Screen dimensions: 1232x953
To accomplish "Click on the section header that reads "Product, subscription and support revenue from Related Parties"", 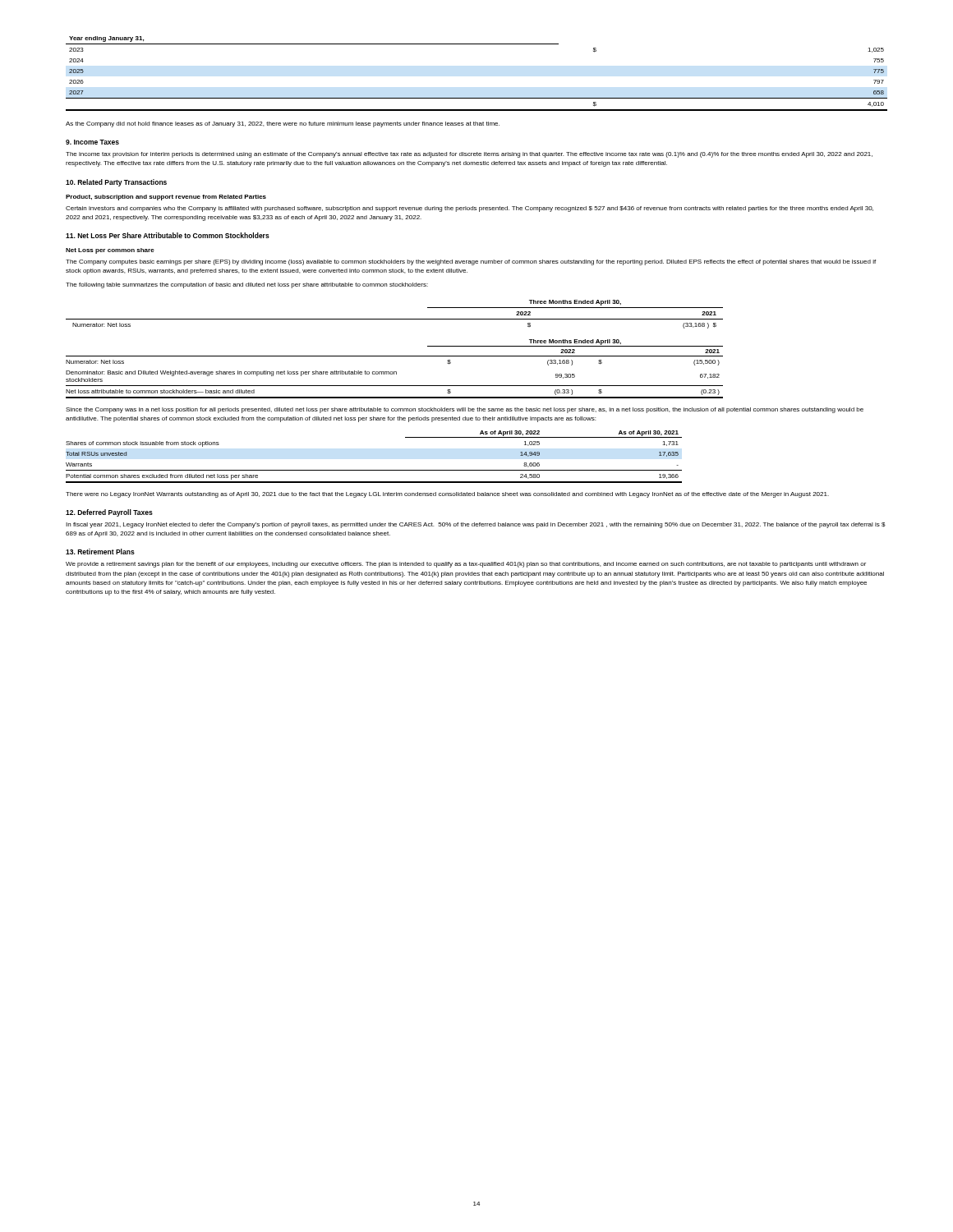I will click(166, 196).
